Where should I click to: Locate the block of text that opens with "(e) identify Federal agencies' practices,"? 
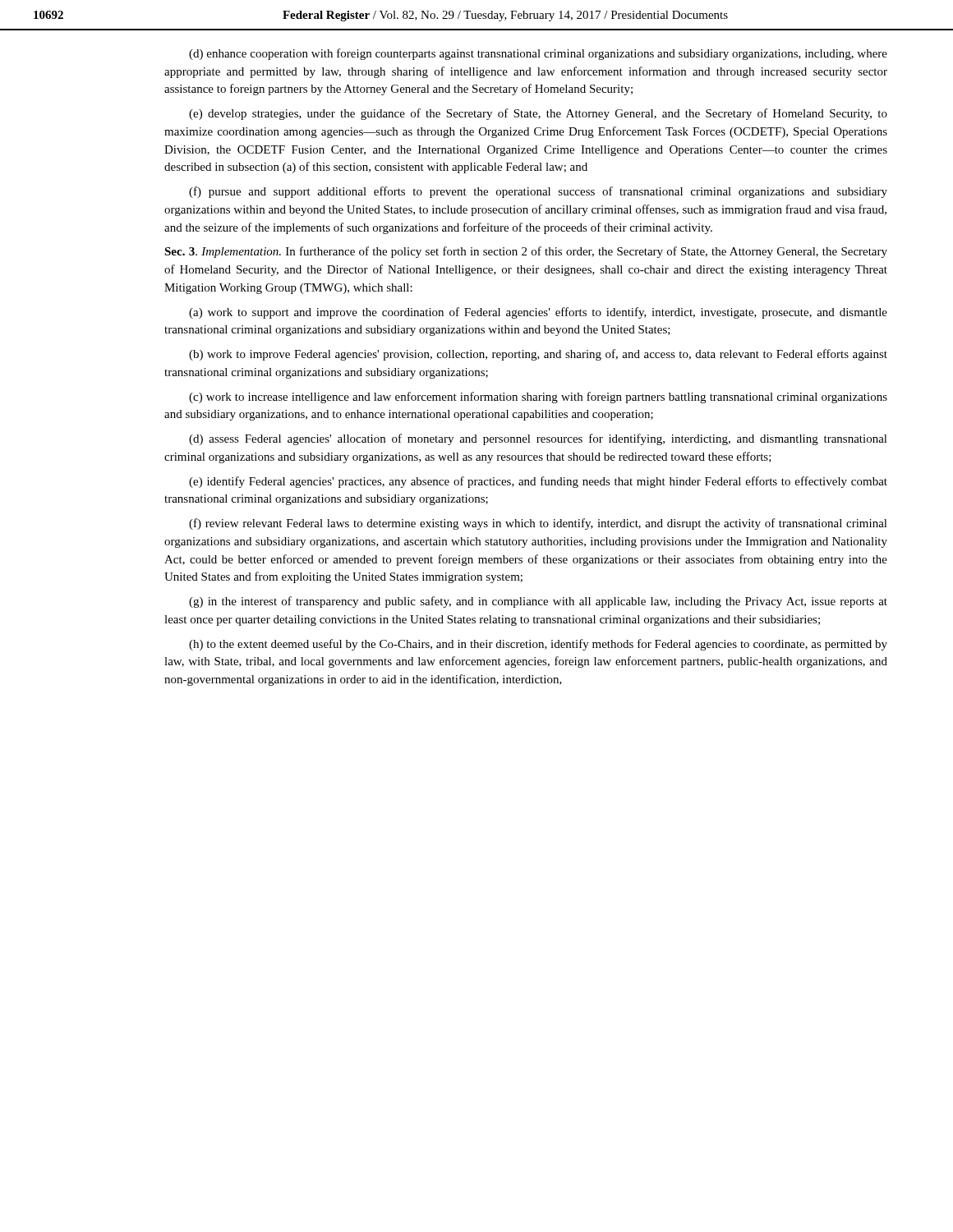point(526,491)
